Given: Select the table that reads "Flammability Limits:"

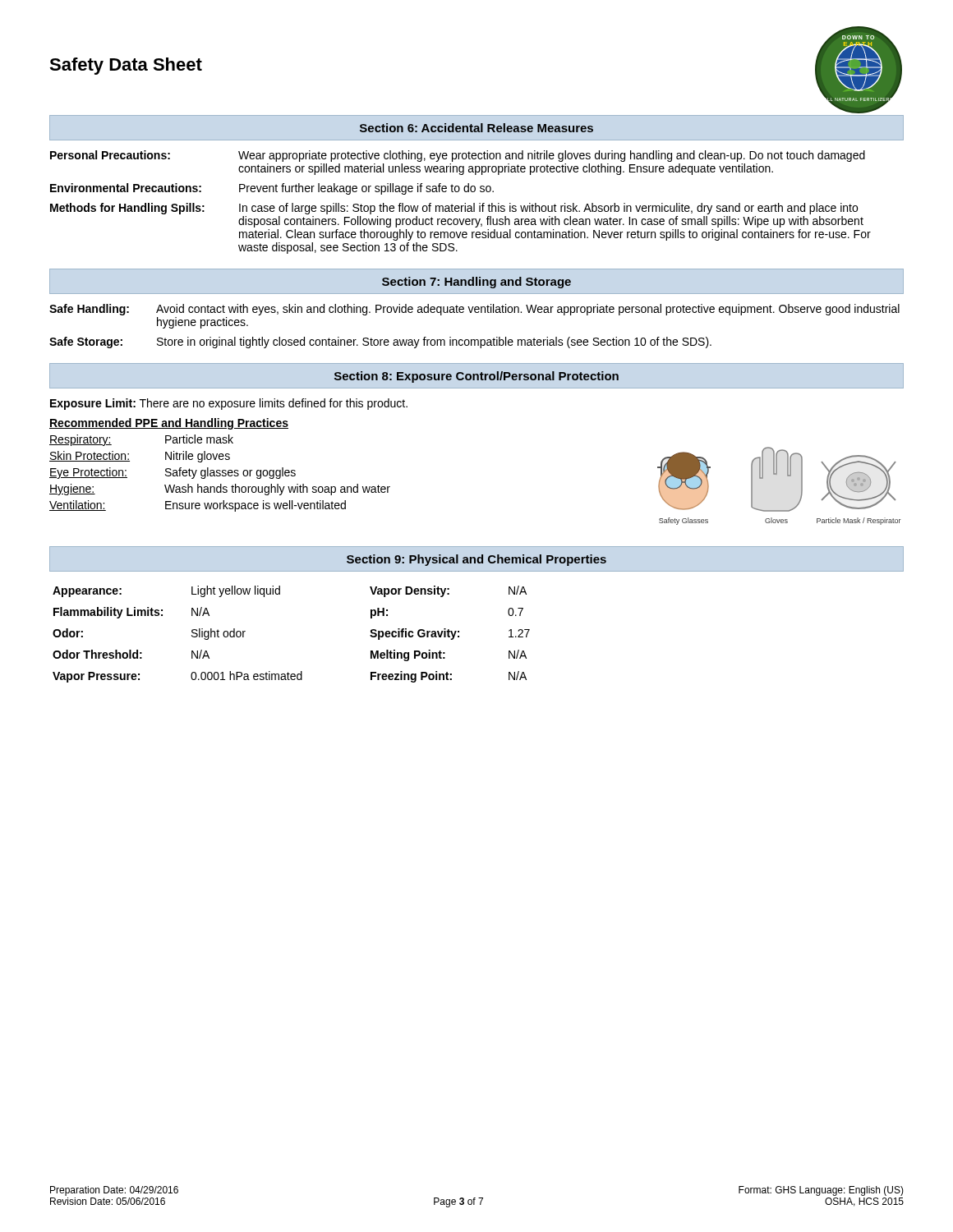Looking at the screenshot, I should point(476,633).
